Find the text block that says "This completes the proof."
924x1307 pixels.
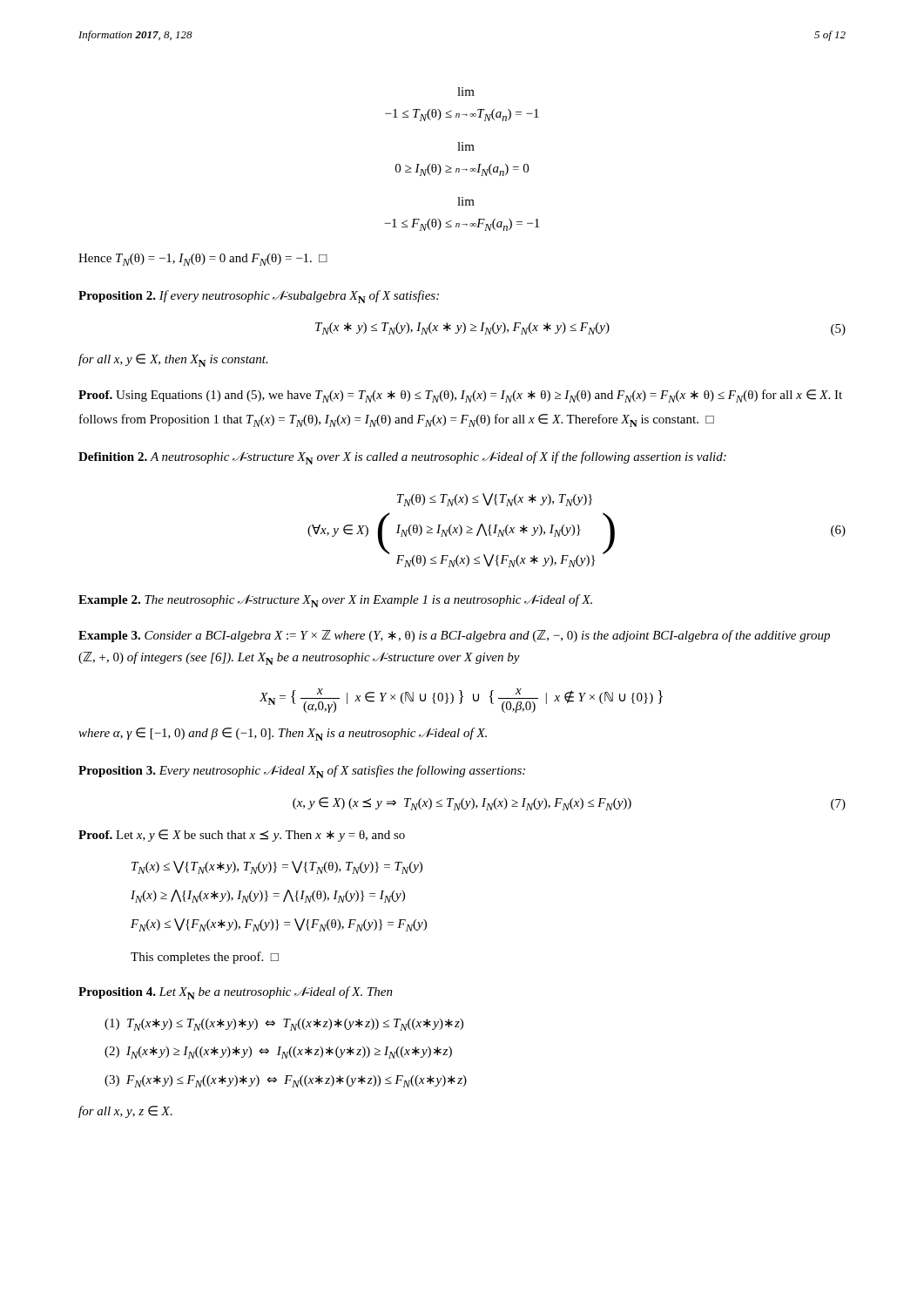click(205, 957)
